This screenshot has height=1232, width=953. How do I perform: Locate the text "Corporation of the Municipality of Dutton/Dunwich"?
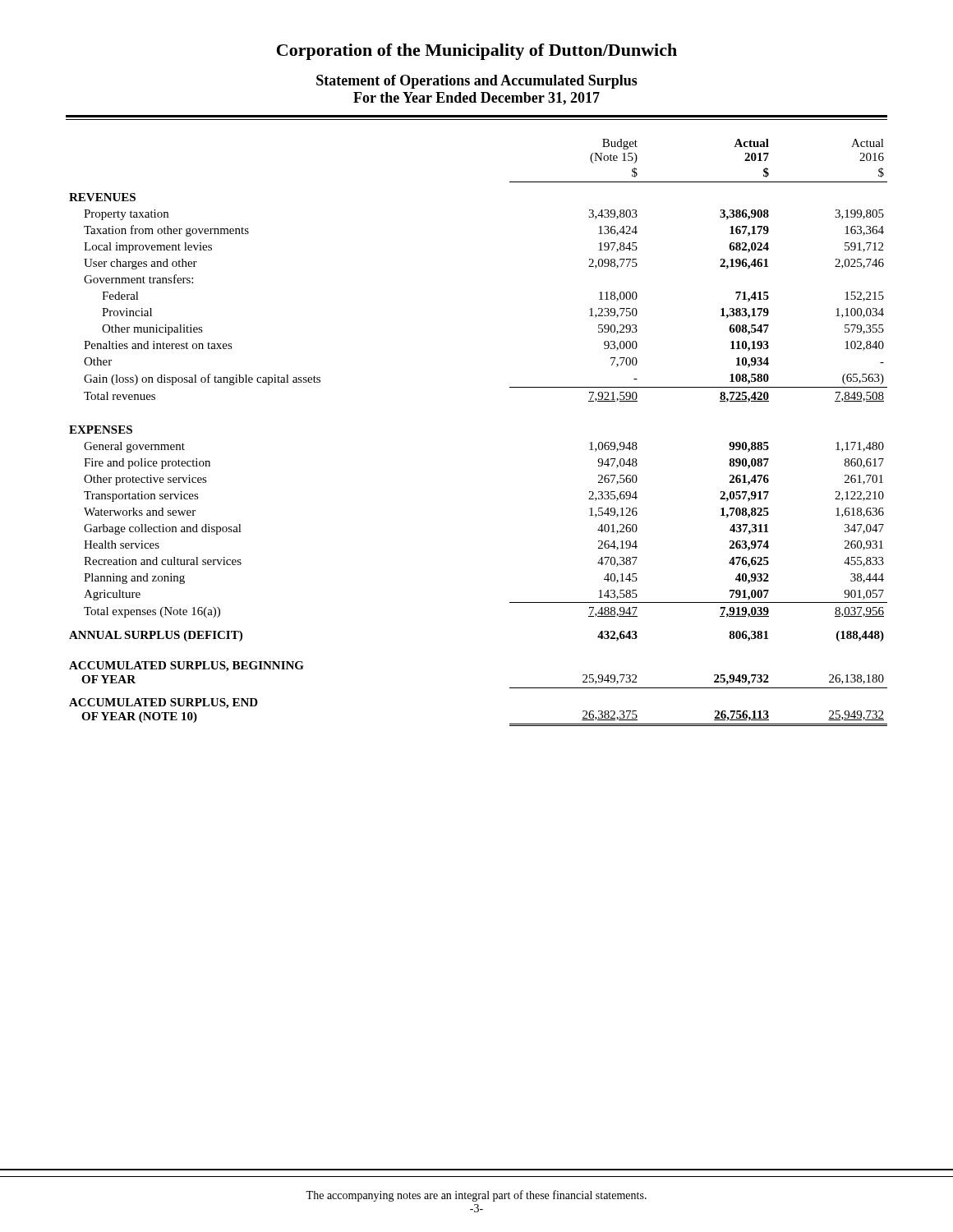tap(476, 50)
